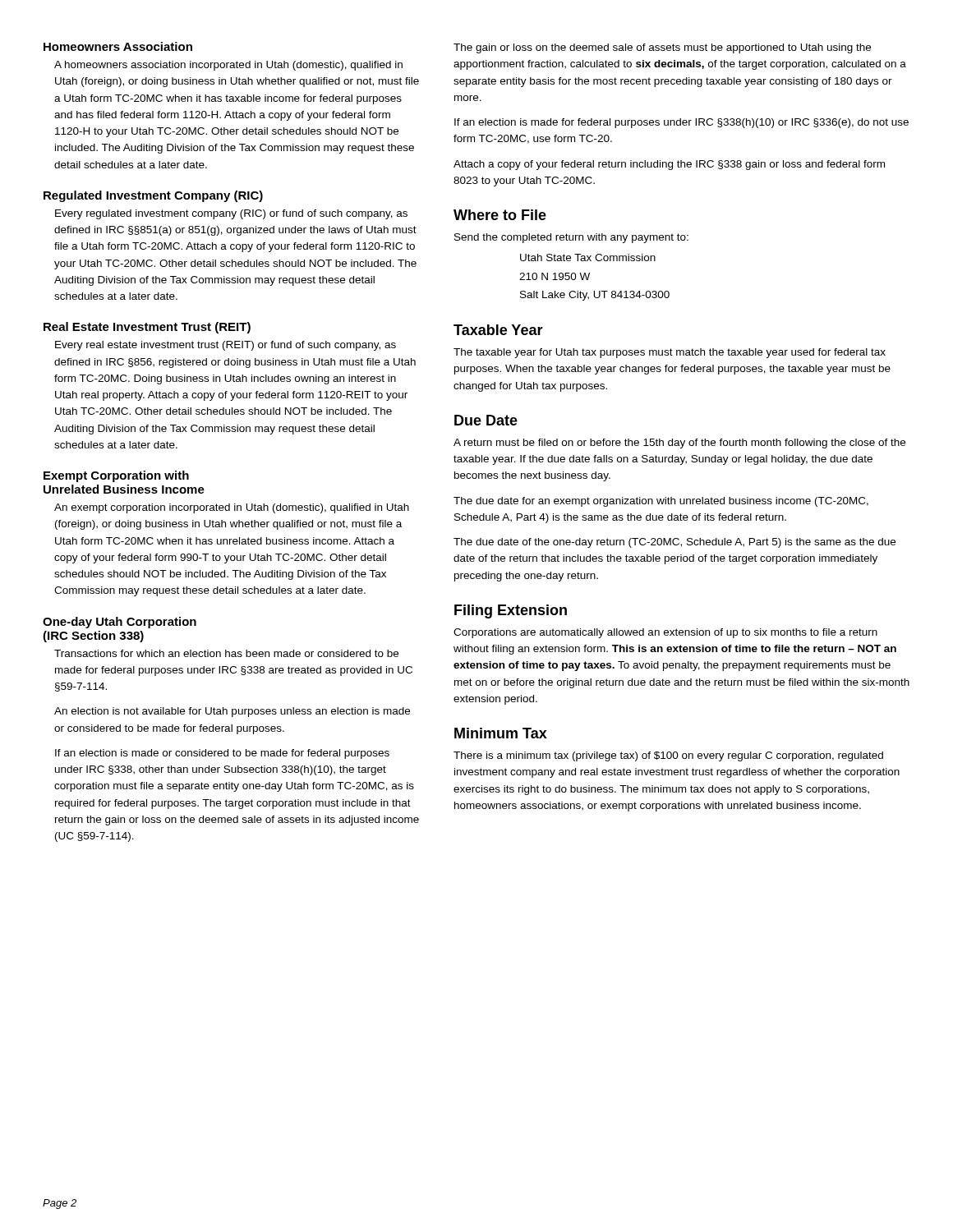Locate the passage starting "Transactions for which an election has been"
Screen dimensions: 1232x953
234,670
